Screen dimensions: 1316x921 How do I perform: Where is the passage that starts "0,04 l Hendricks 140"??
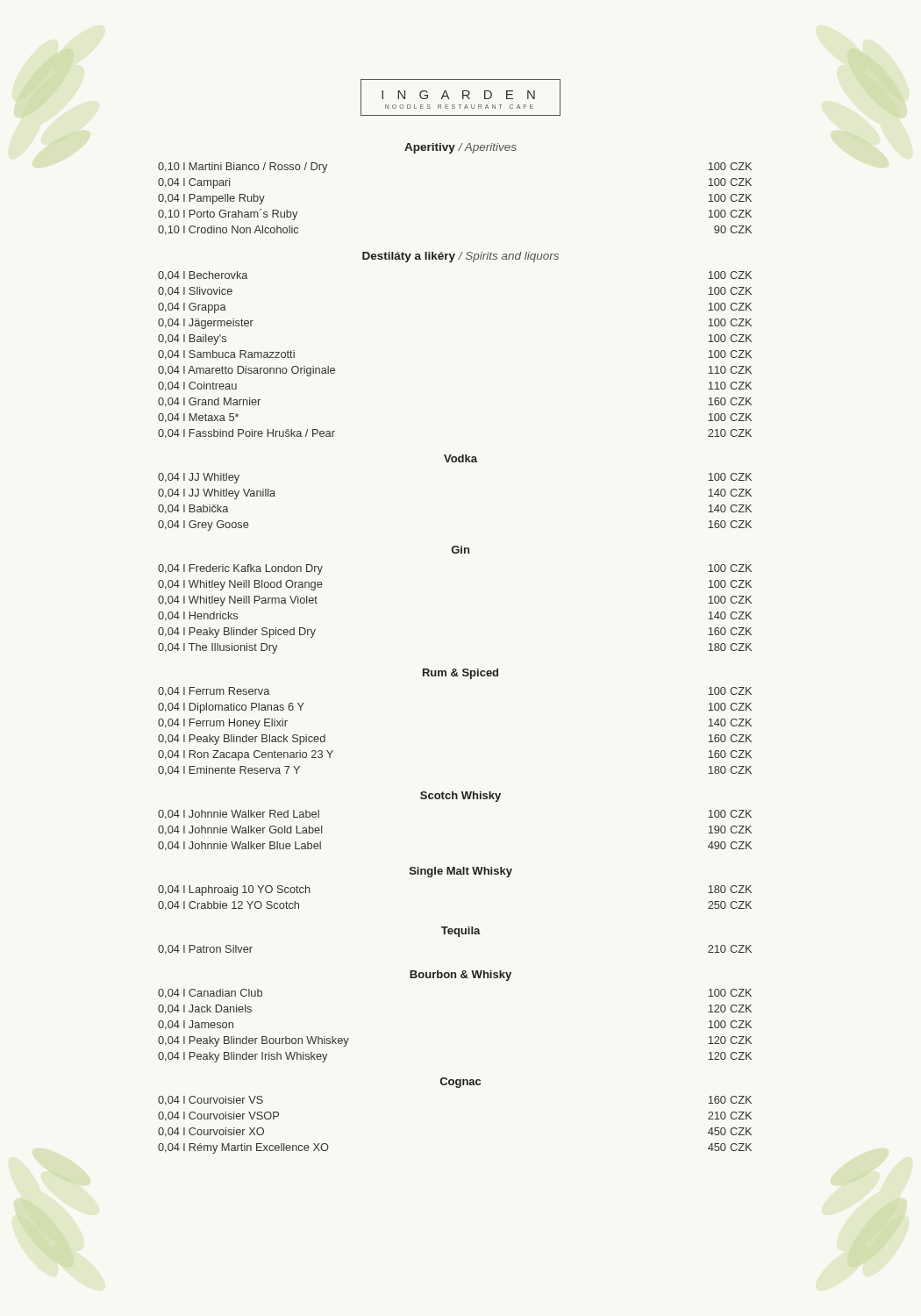[x=200, y=616]
